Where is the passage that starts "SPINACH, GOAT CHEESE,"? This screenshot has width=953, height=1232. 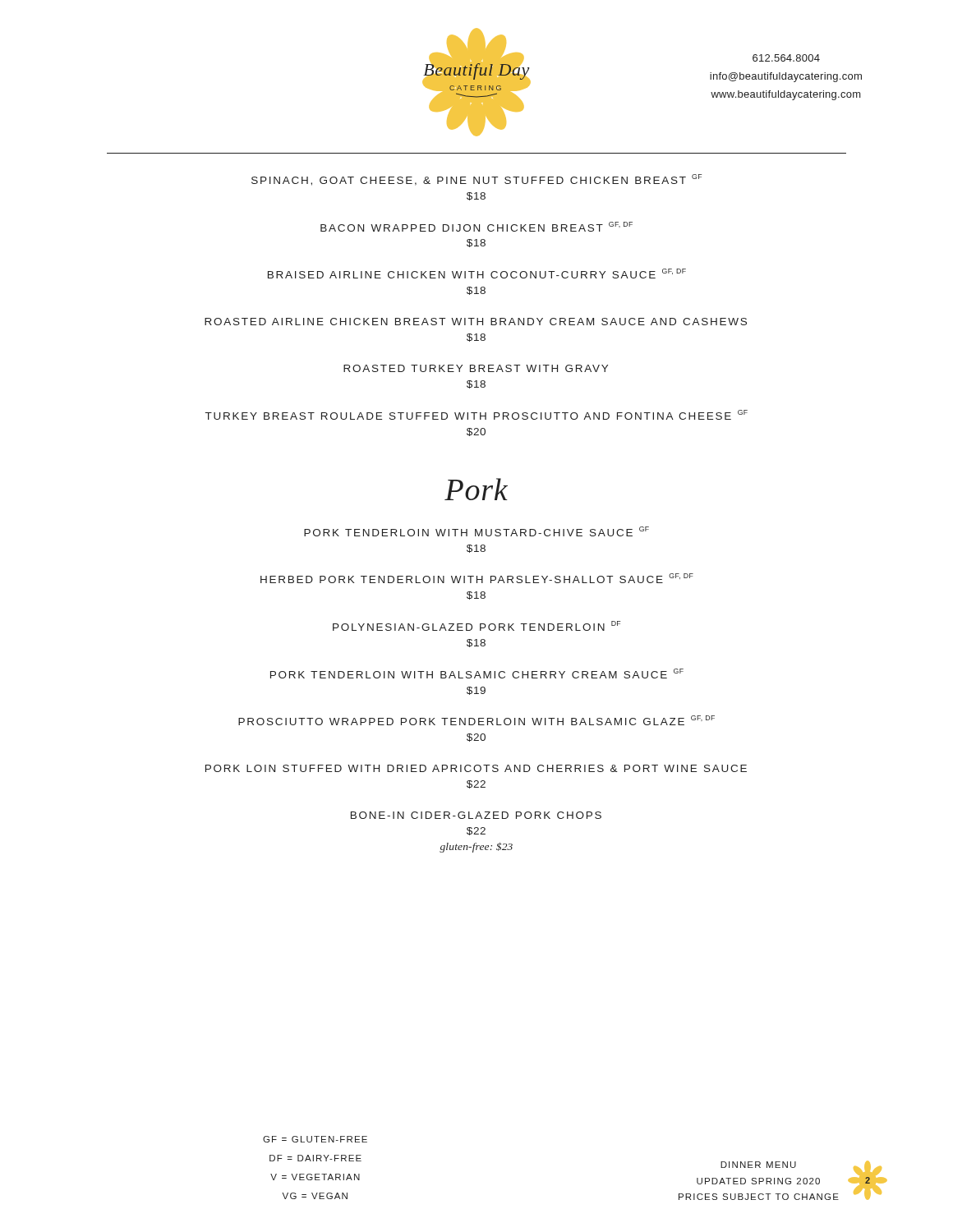click(476, 188)
